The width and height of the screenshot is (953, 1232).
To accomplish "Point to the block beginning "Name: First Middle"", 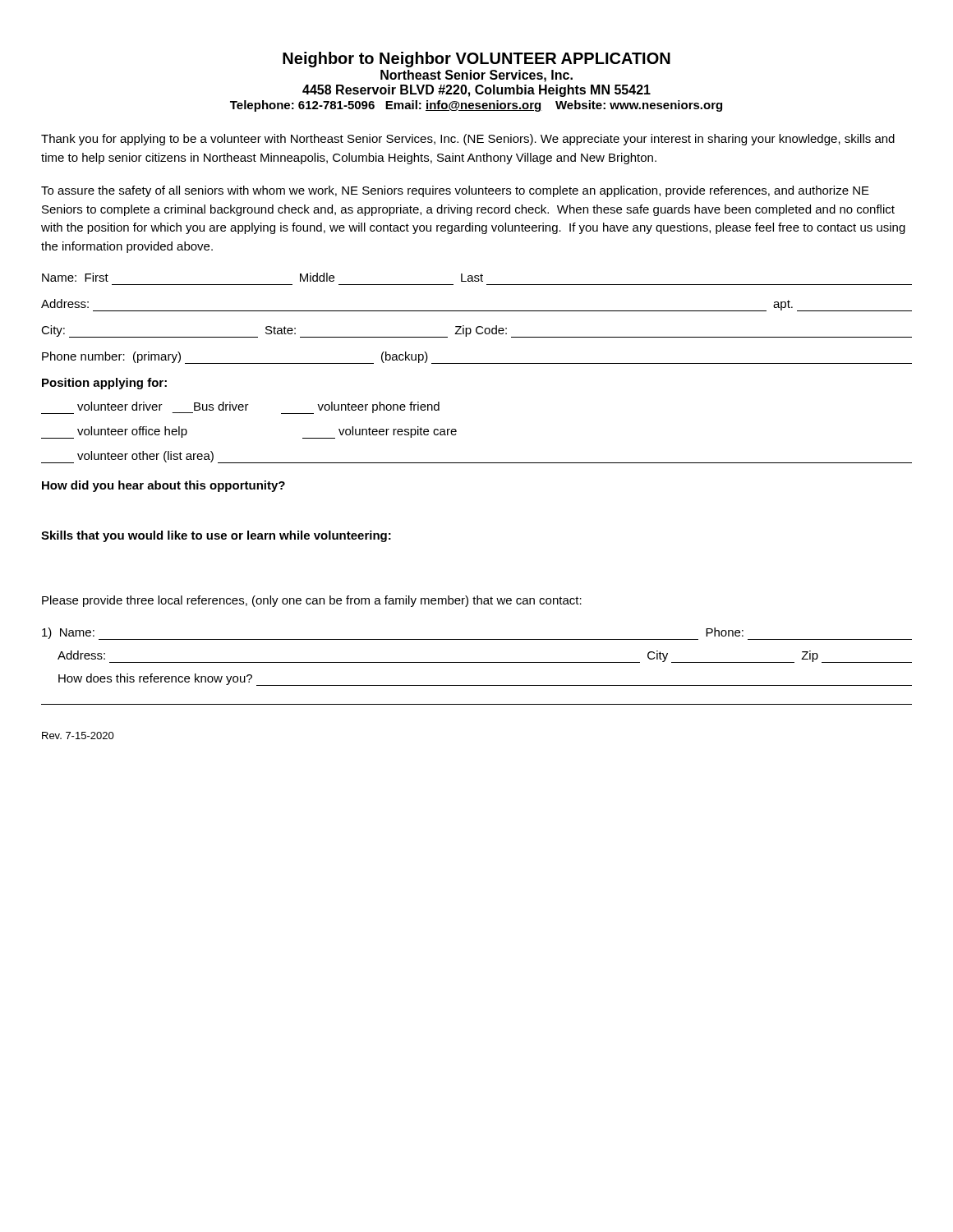I will pyautogui.click(x=476, y=278).
